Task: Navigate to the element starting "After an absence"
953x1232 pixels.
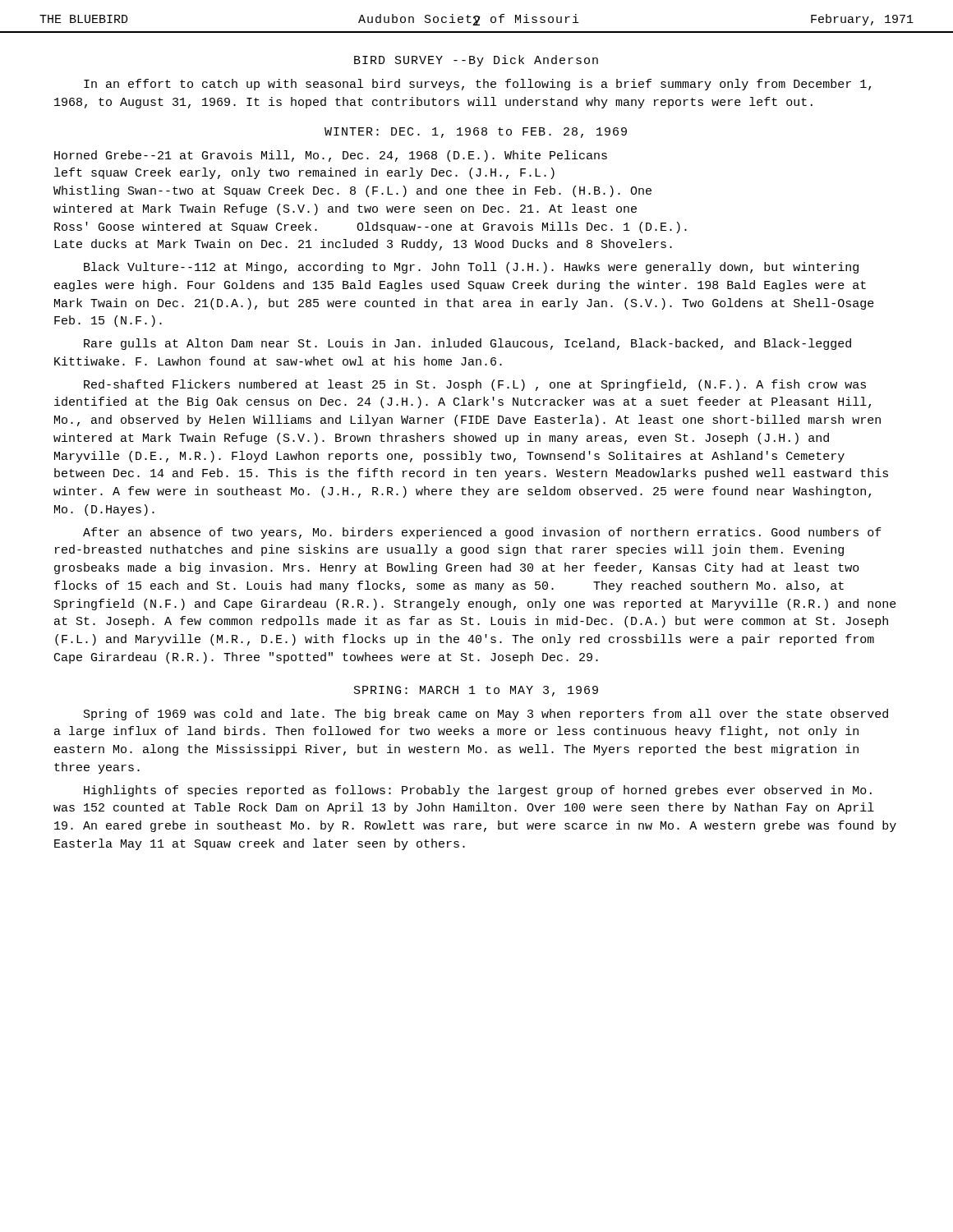Action: coord(475,596)
